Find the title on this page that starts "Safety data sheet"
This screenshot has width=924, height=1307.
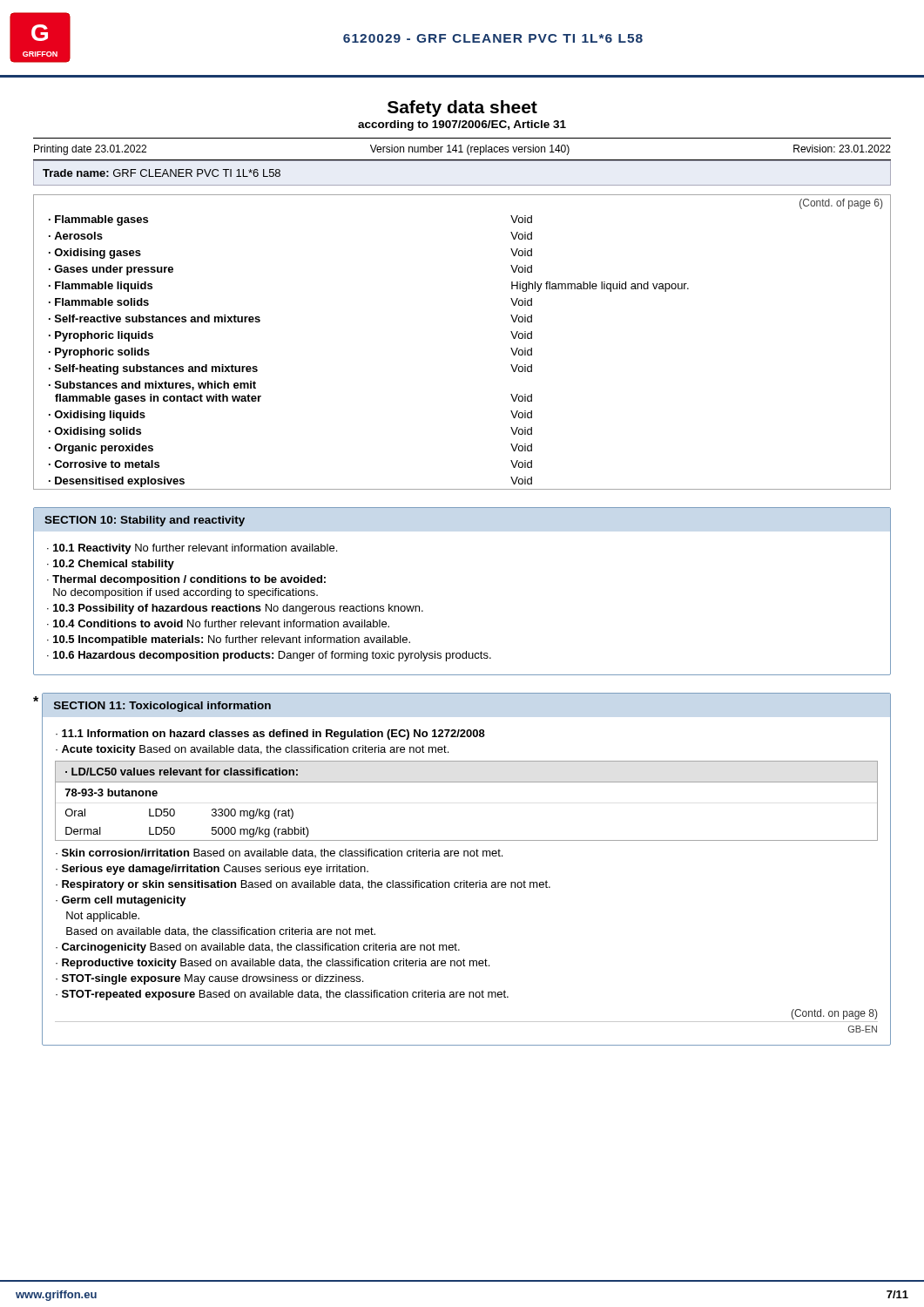462,114
